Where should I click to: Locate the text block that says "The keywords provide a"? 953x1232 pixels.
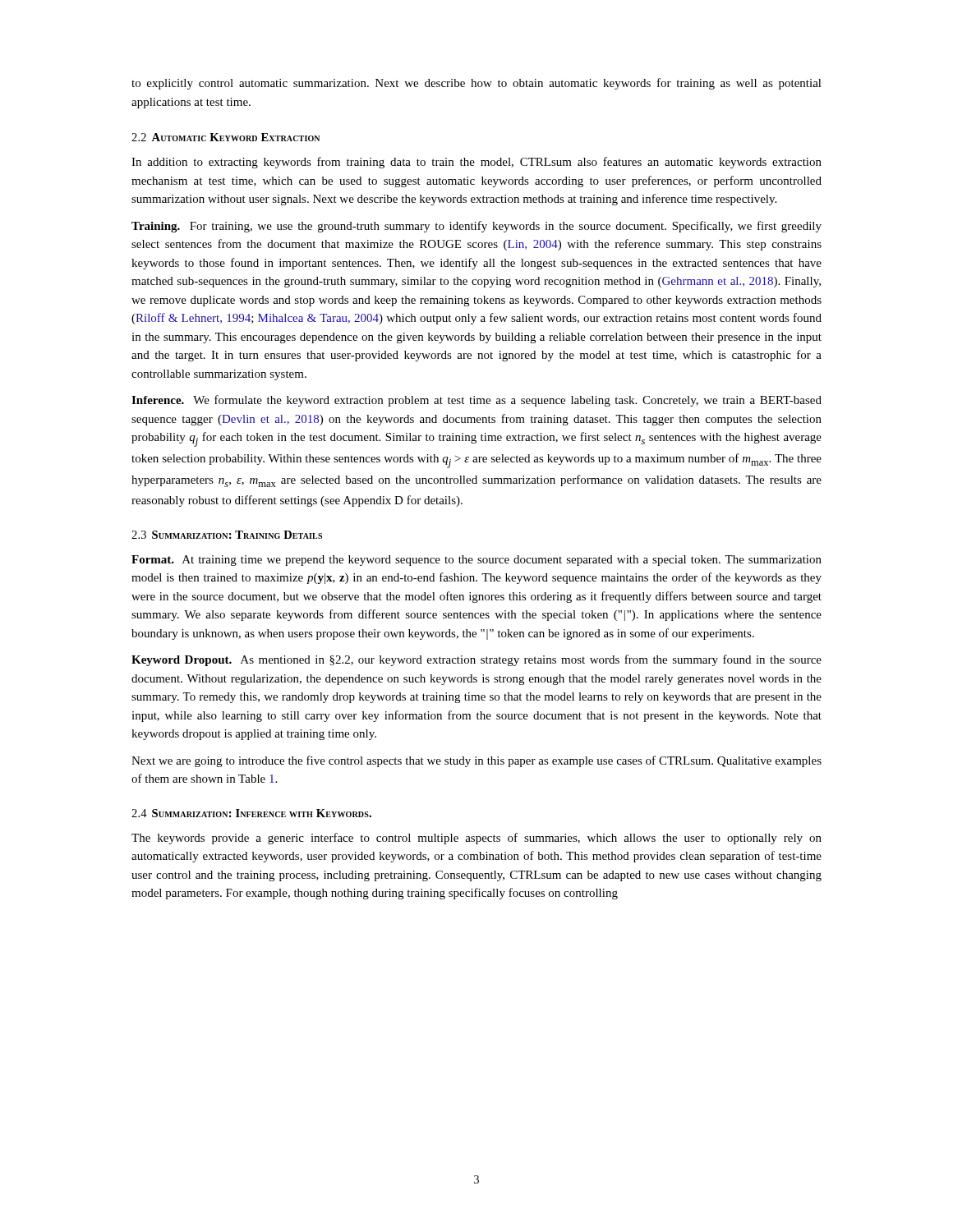(x=476, y=865)
